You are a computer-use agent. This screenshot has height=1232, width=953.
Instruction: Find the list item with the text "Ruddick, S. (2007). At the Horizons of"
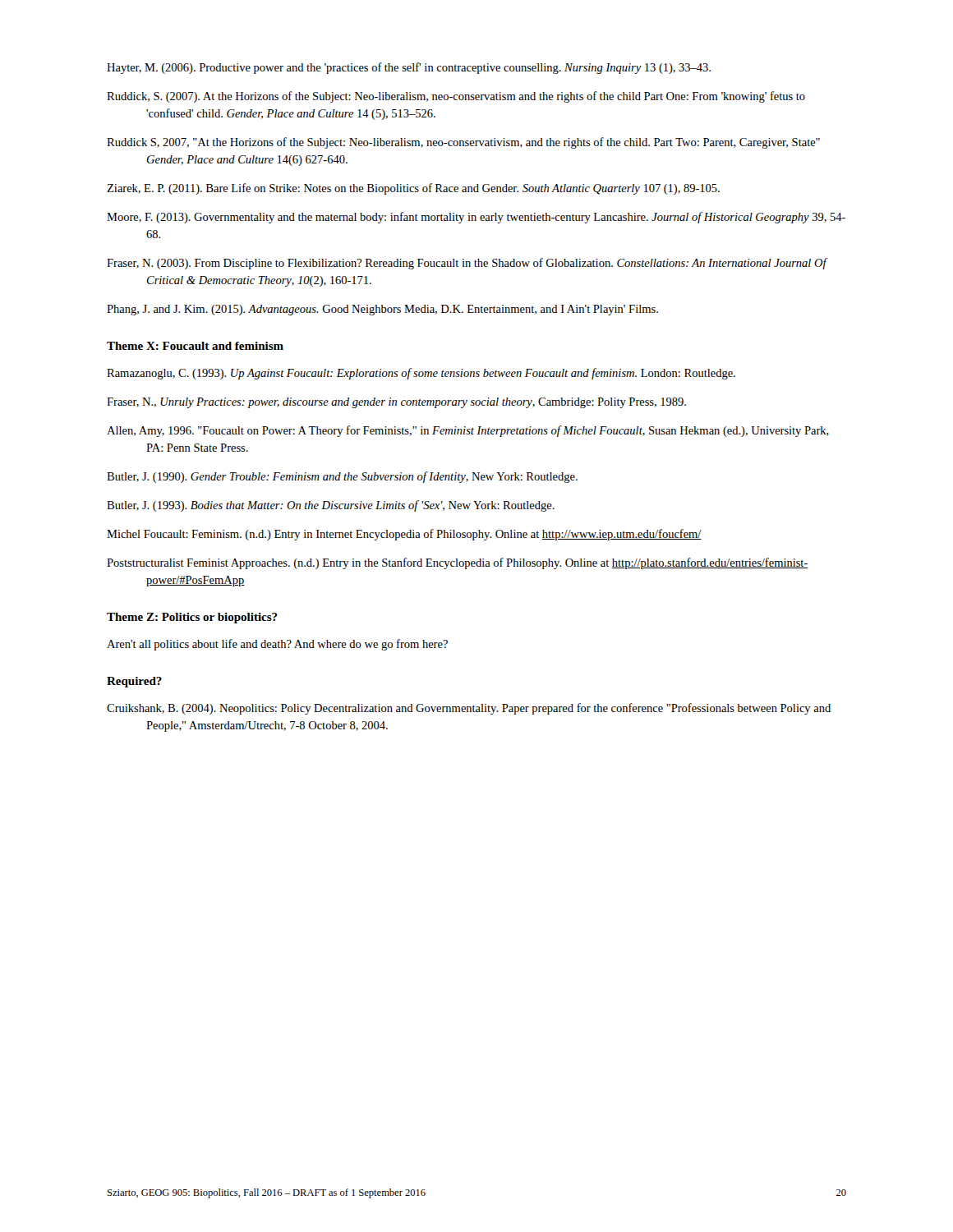coord(456,105)
